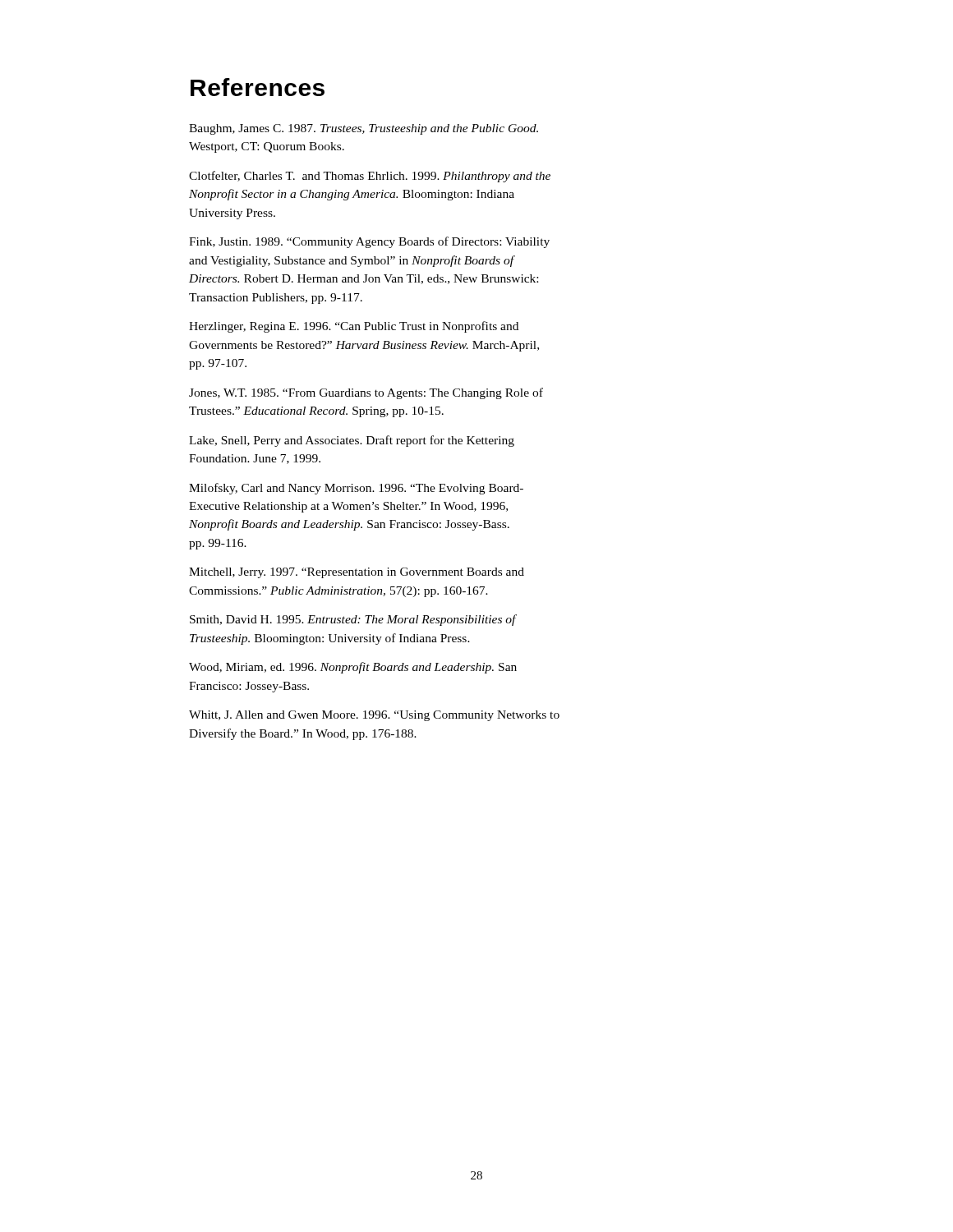953x1232 pixels.
Task: Point to the element starting "Mitchell, Jerry. 1997. “Representation in Government"
Action: click(357, 581)
